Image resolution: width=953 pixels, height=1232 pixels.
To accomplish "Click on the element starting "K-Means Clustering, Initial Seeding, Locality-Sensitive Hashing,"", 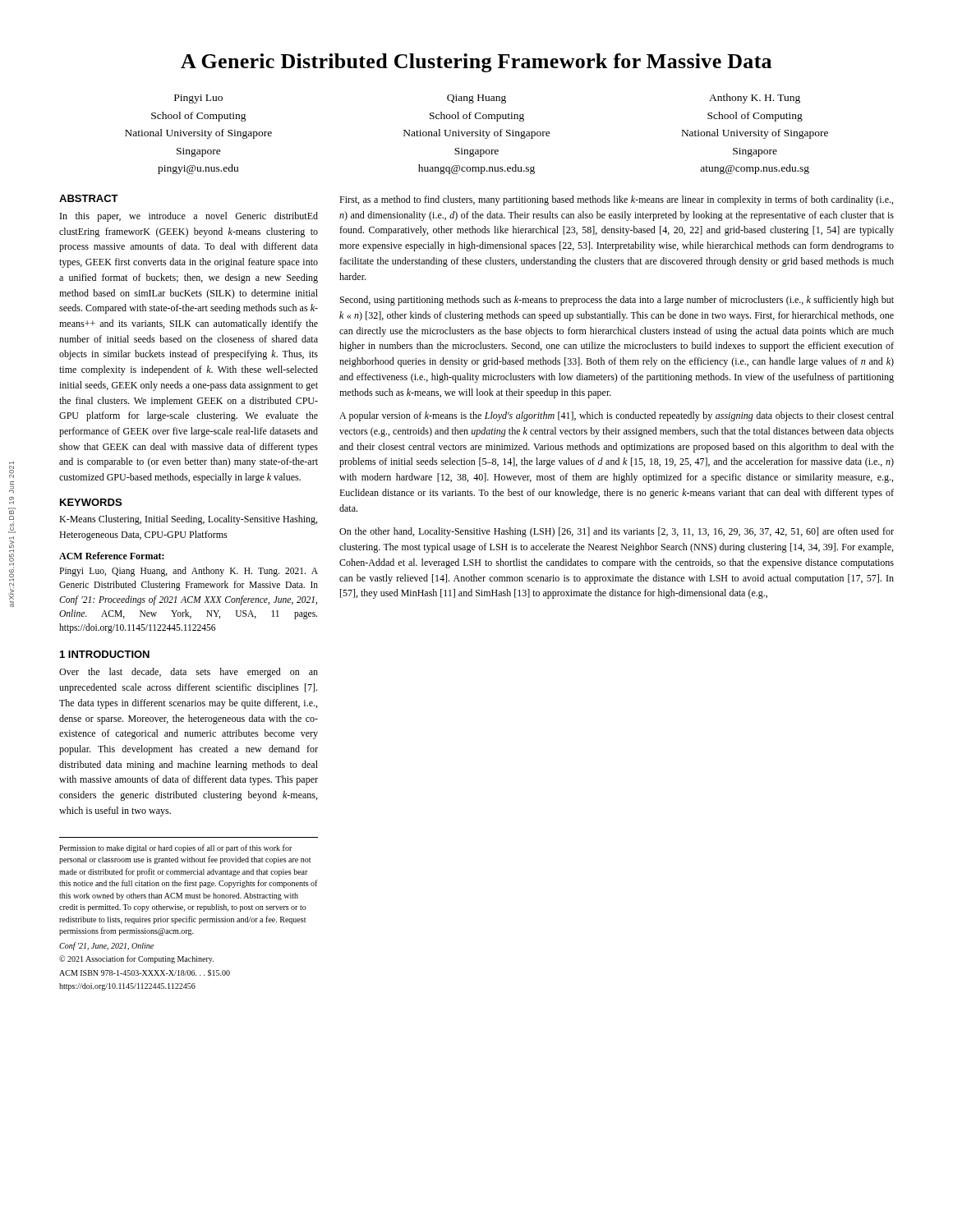I will [189, 527].
